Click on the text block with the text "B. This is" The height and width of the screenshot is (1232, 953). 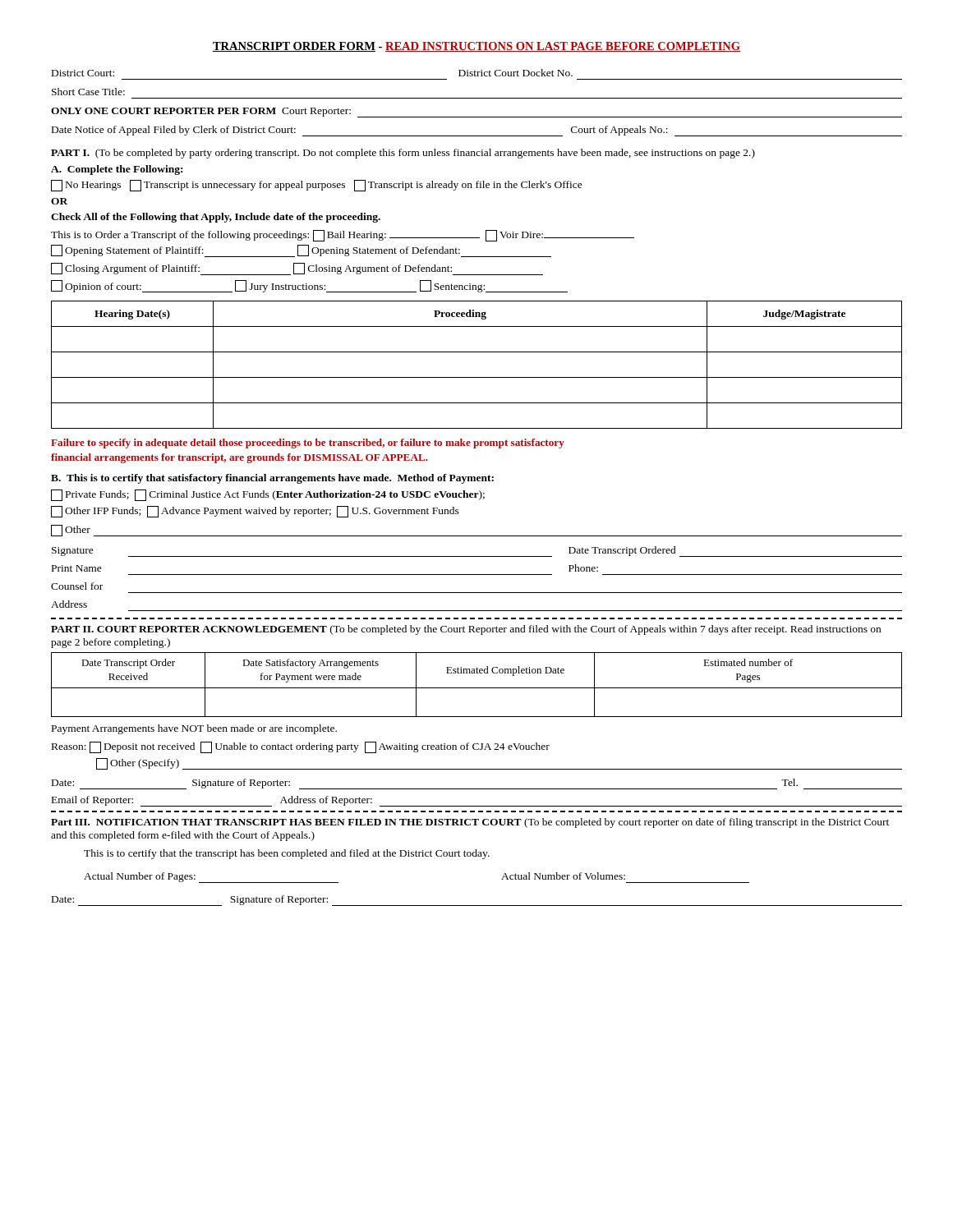(x=273, y=494)
